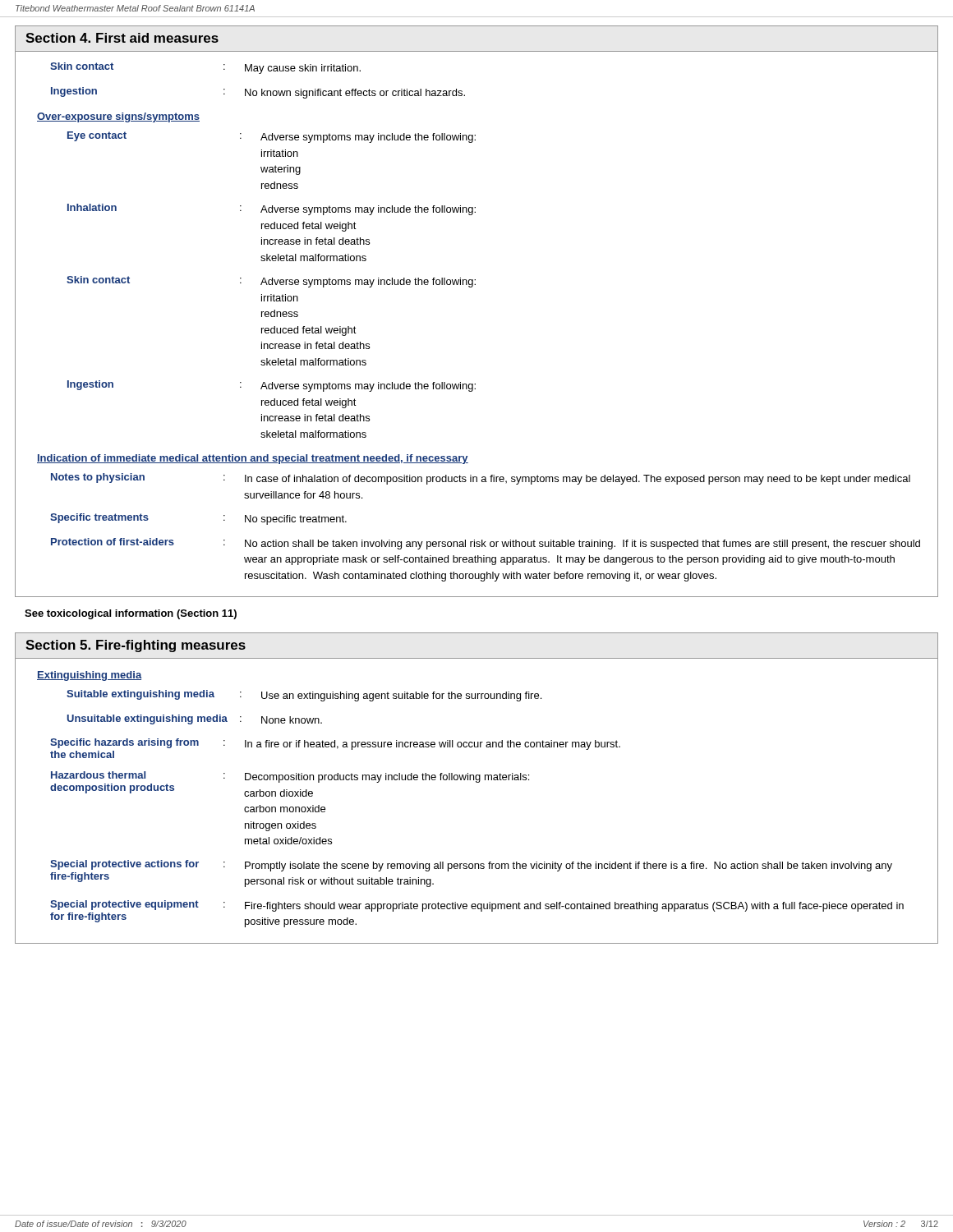Click on the region starting "Eye contact : Adverse symptoms may include"
The image size is (953, 1232).
coord(272,137)
